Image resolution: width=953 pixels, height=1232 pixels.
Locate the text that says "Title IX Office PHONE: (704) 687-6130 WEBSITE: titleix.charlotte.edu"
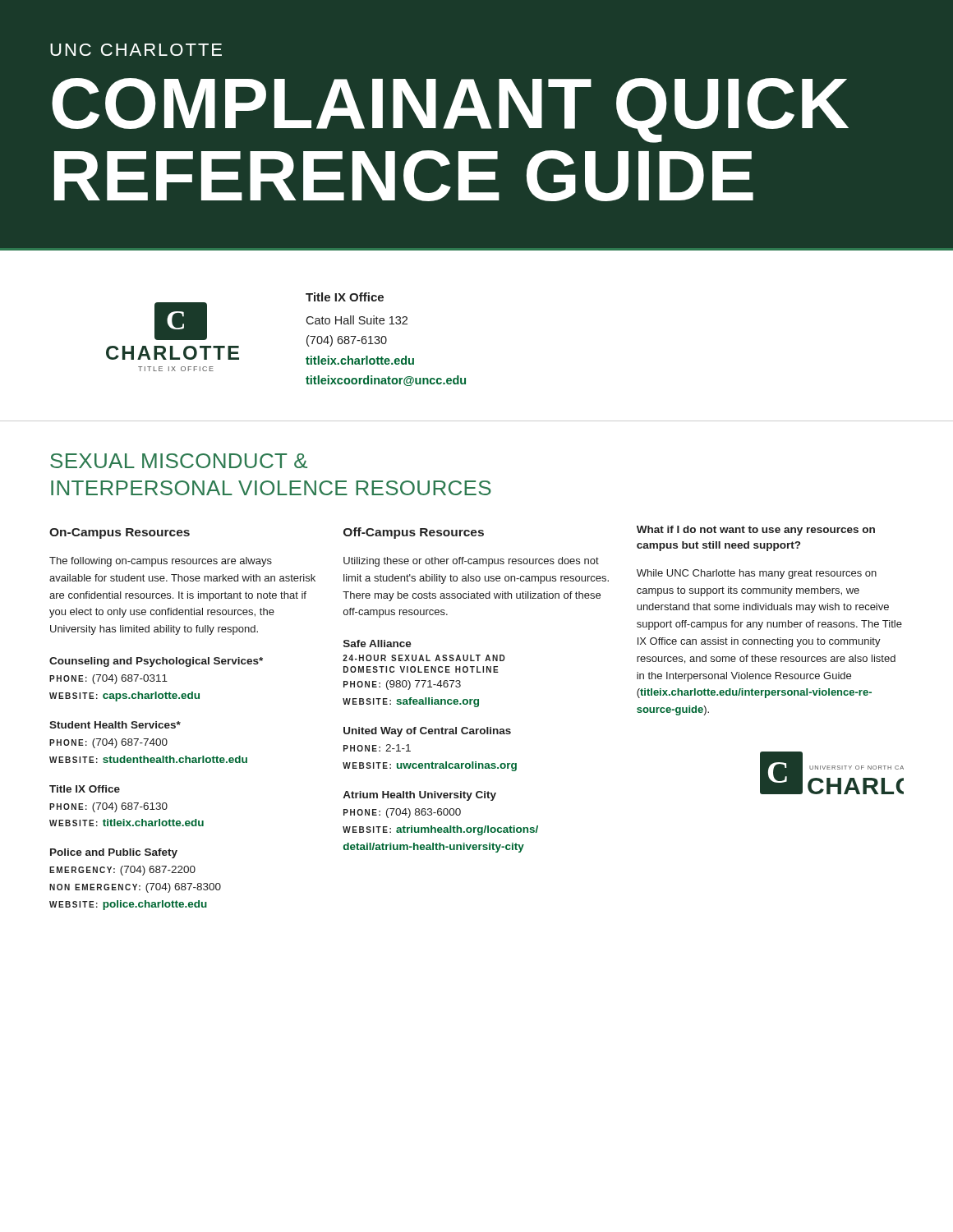[85, 789]
